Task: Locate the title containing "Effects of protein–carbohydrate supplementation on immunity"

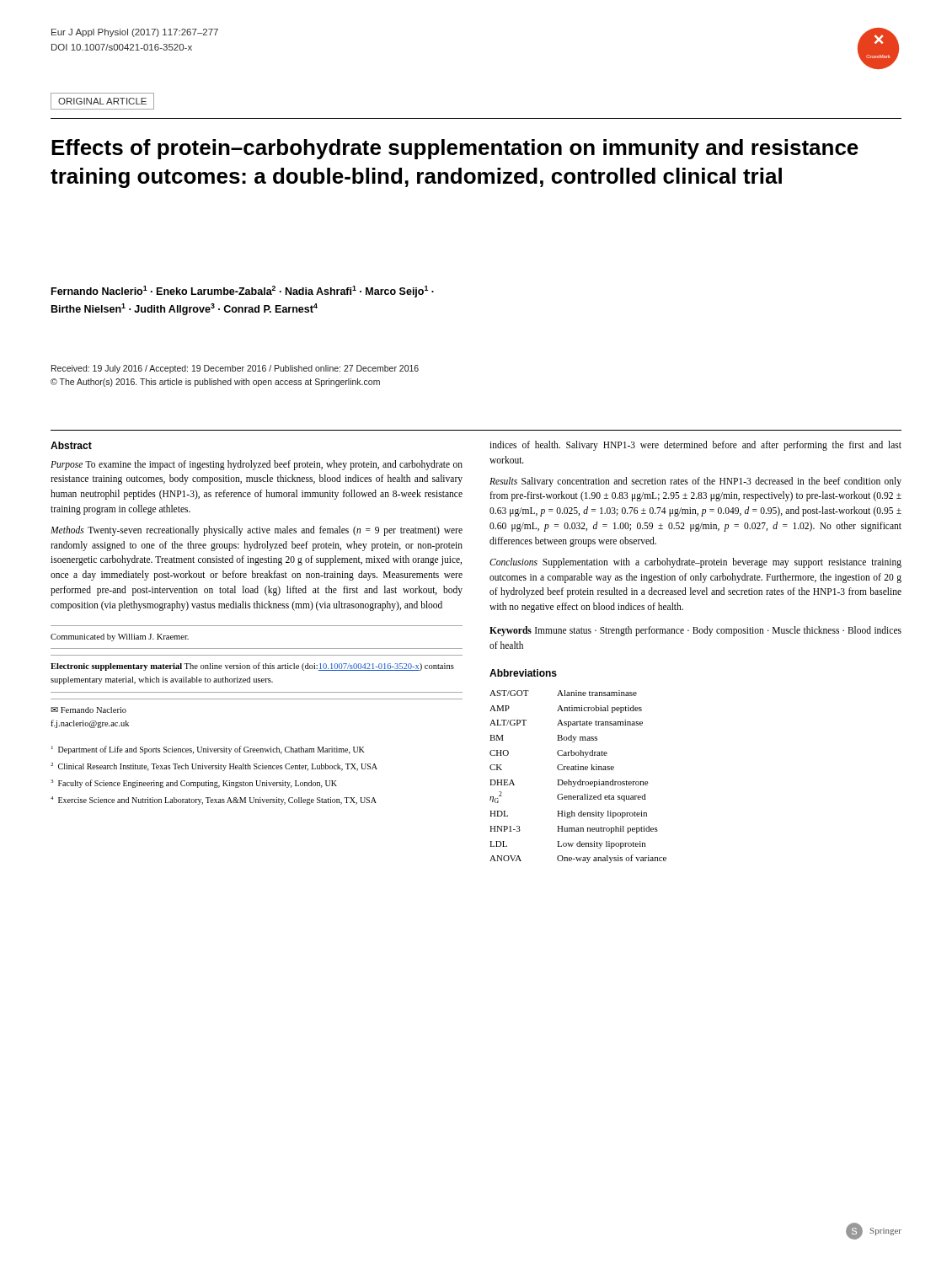Action: coord(455,162)
